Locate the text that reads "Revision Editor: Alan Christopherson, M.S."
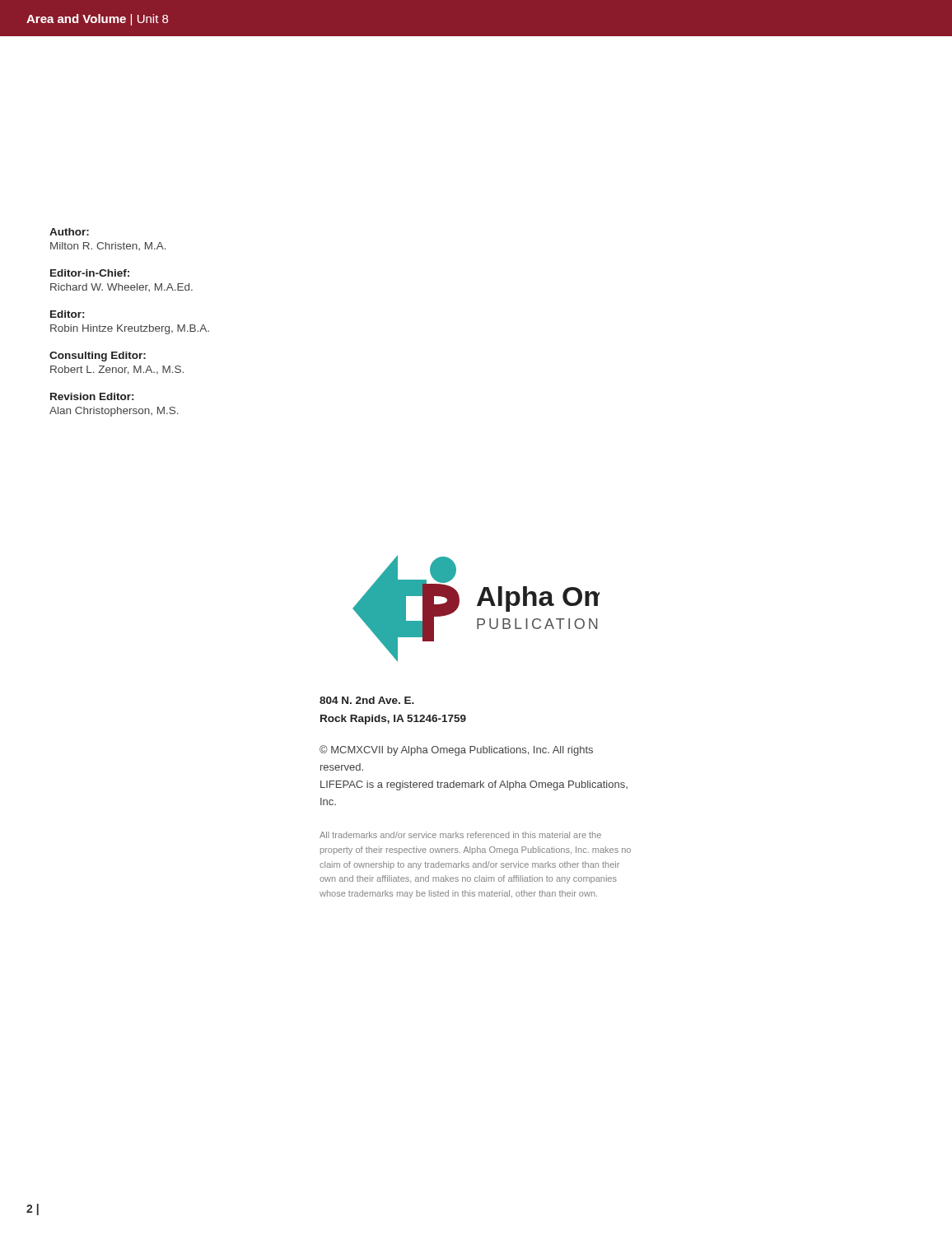This screenshot has height=1235, width=952. click(x=92, y=396)
